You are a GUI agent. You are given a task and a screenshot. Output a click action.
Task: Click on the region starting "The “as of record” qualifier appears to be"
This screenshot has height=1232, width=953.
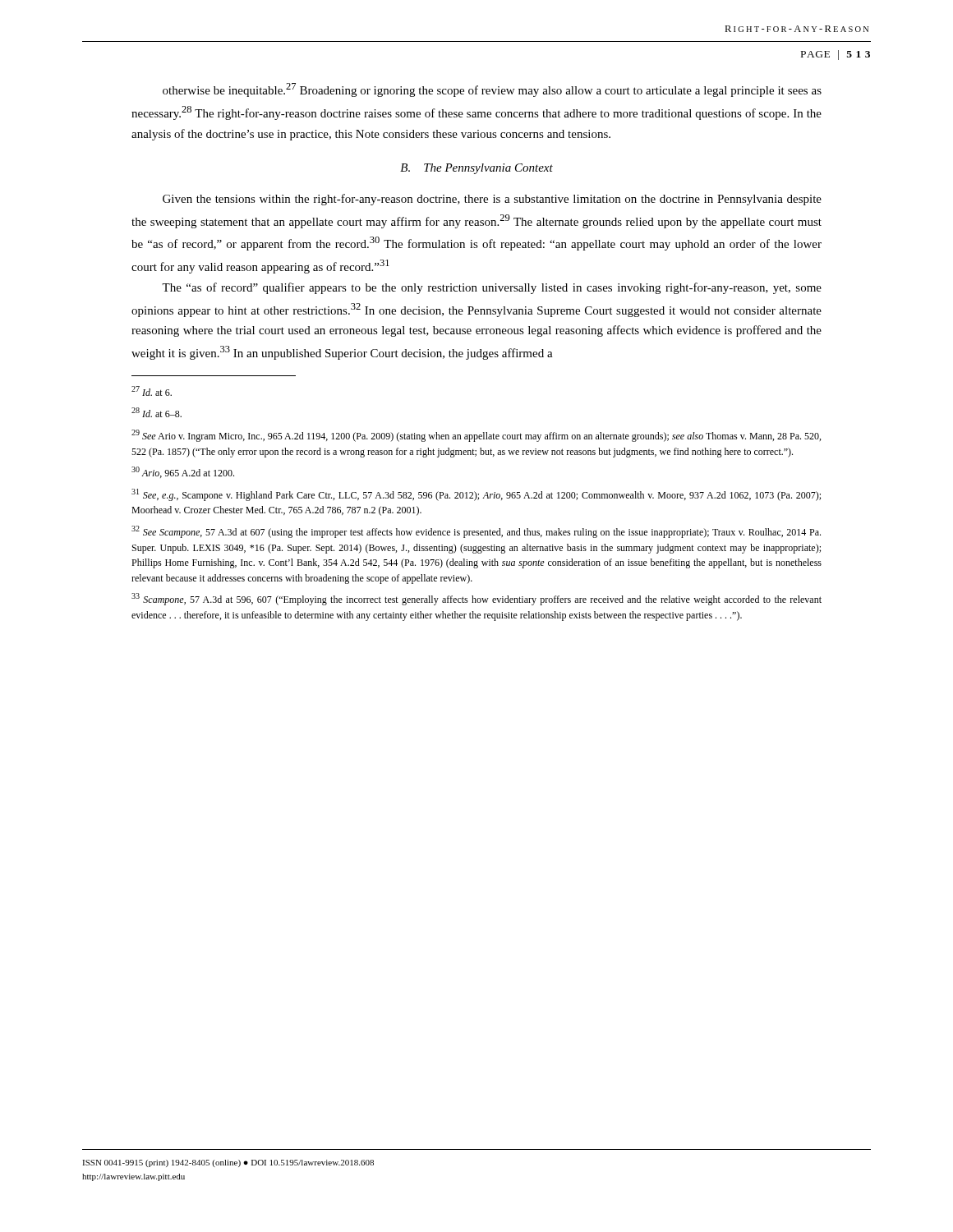[476, 320]
